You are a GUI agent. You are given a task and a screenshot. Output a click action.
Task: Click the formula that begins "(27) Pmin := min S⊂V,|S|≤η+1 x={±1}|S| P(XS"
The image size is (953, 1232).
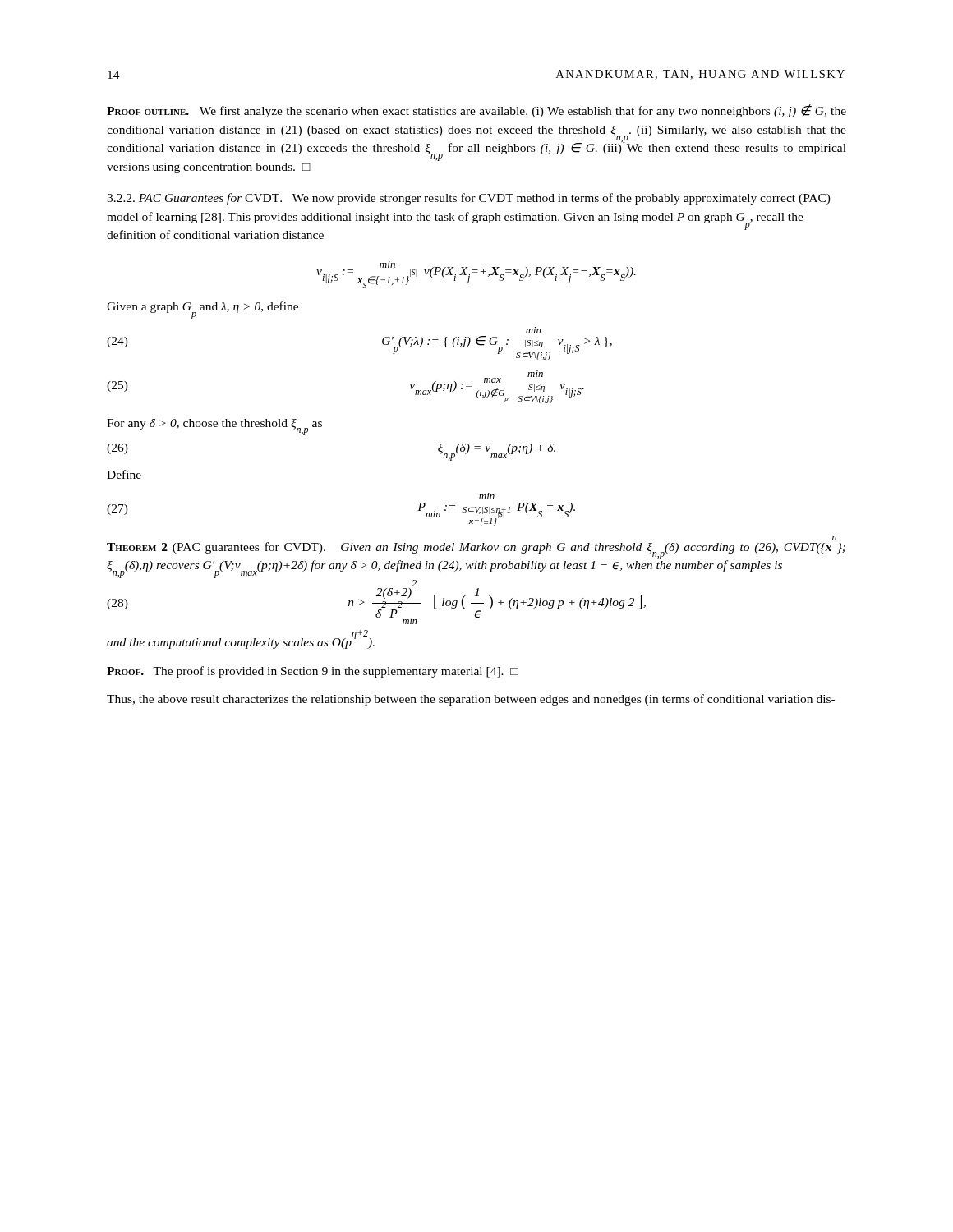pos(476,508)
